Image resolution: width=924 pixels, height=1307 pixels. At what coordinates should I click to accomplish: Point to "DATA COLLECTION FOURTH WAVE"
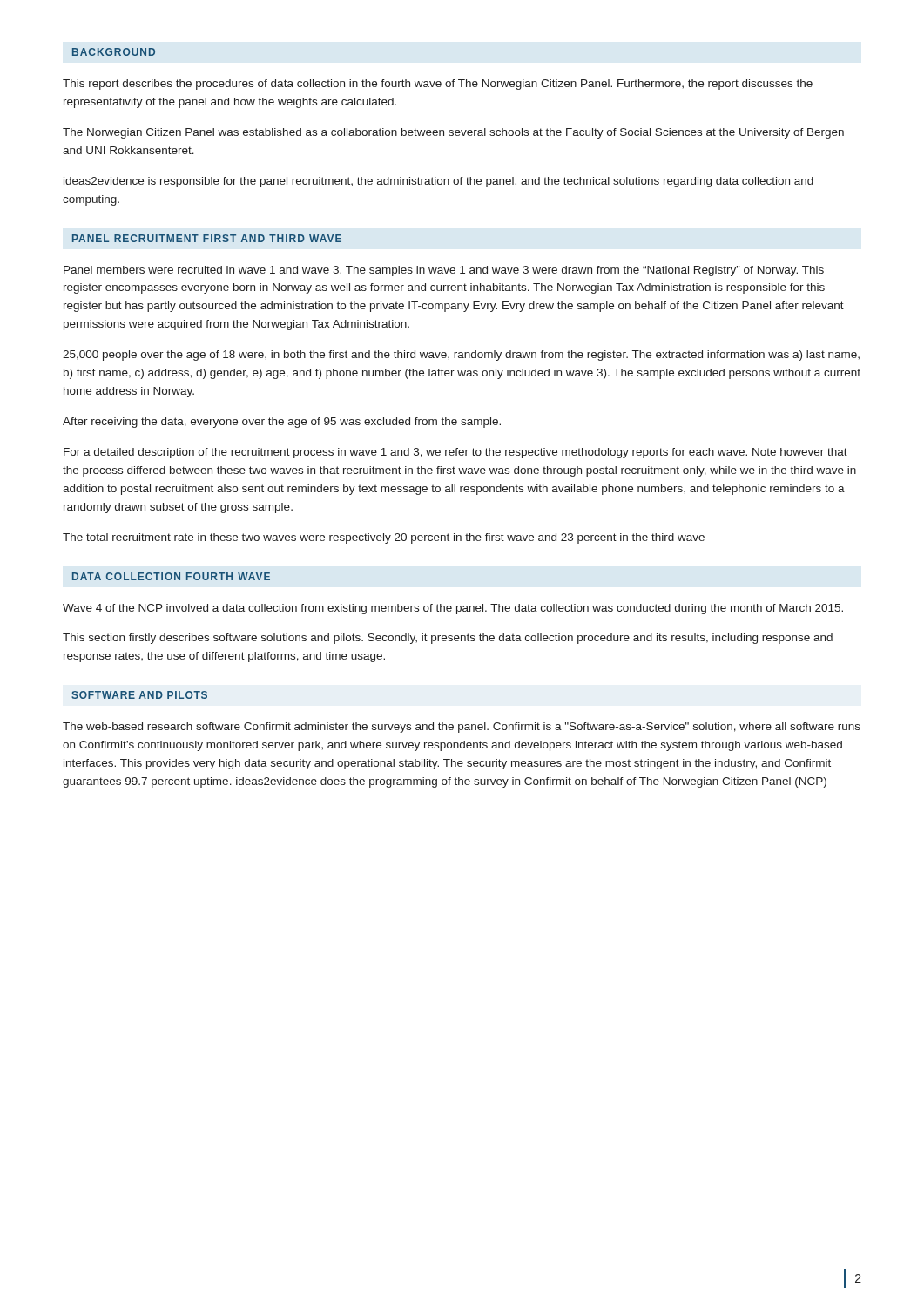[x=171, y=576]
